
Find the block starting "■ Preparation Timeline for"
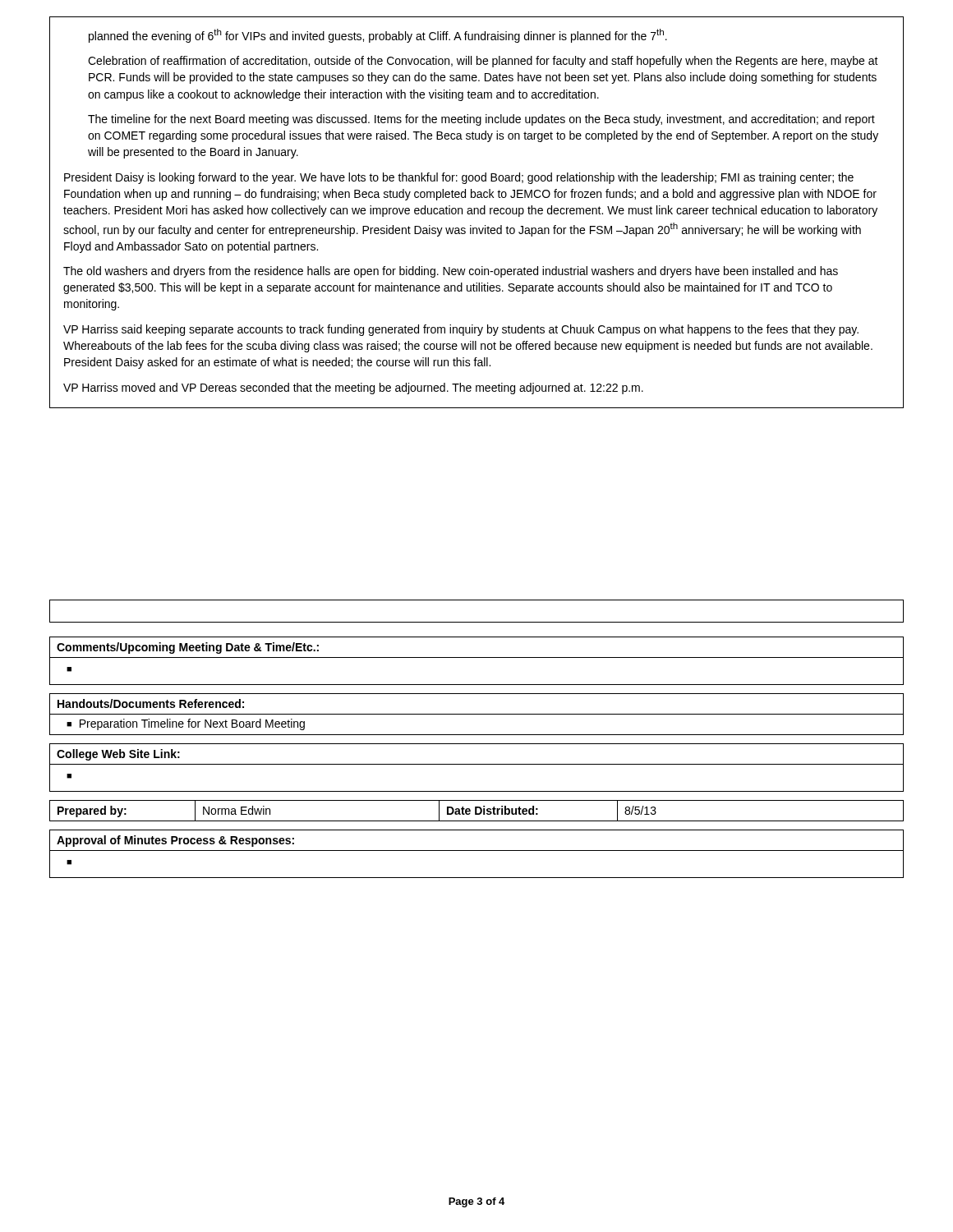click(186, 724)
